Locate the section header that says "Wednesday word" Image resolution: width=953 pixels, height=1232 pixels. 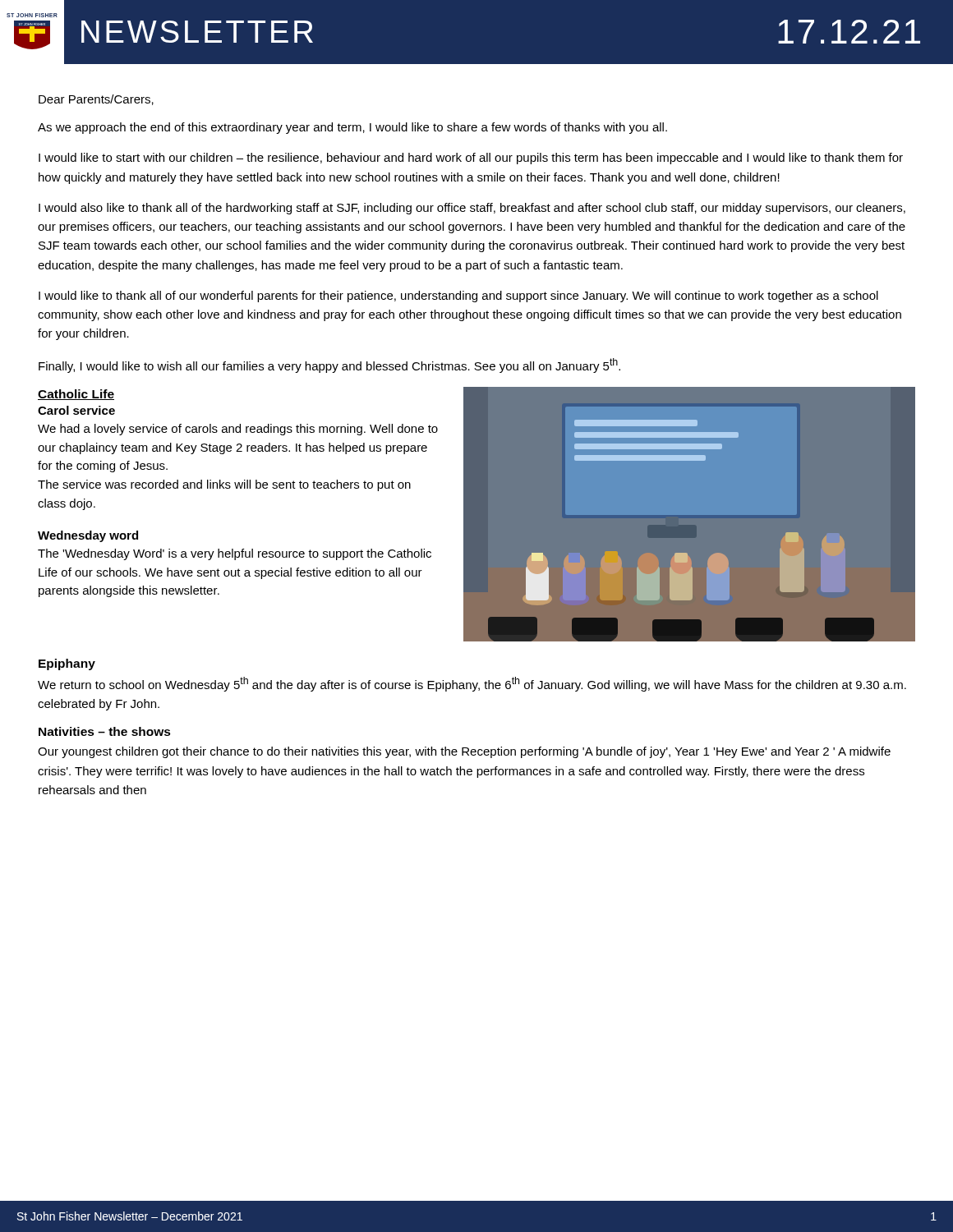[x=88, y=535]
